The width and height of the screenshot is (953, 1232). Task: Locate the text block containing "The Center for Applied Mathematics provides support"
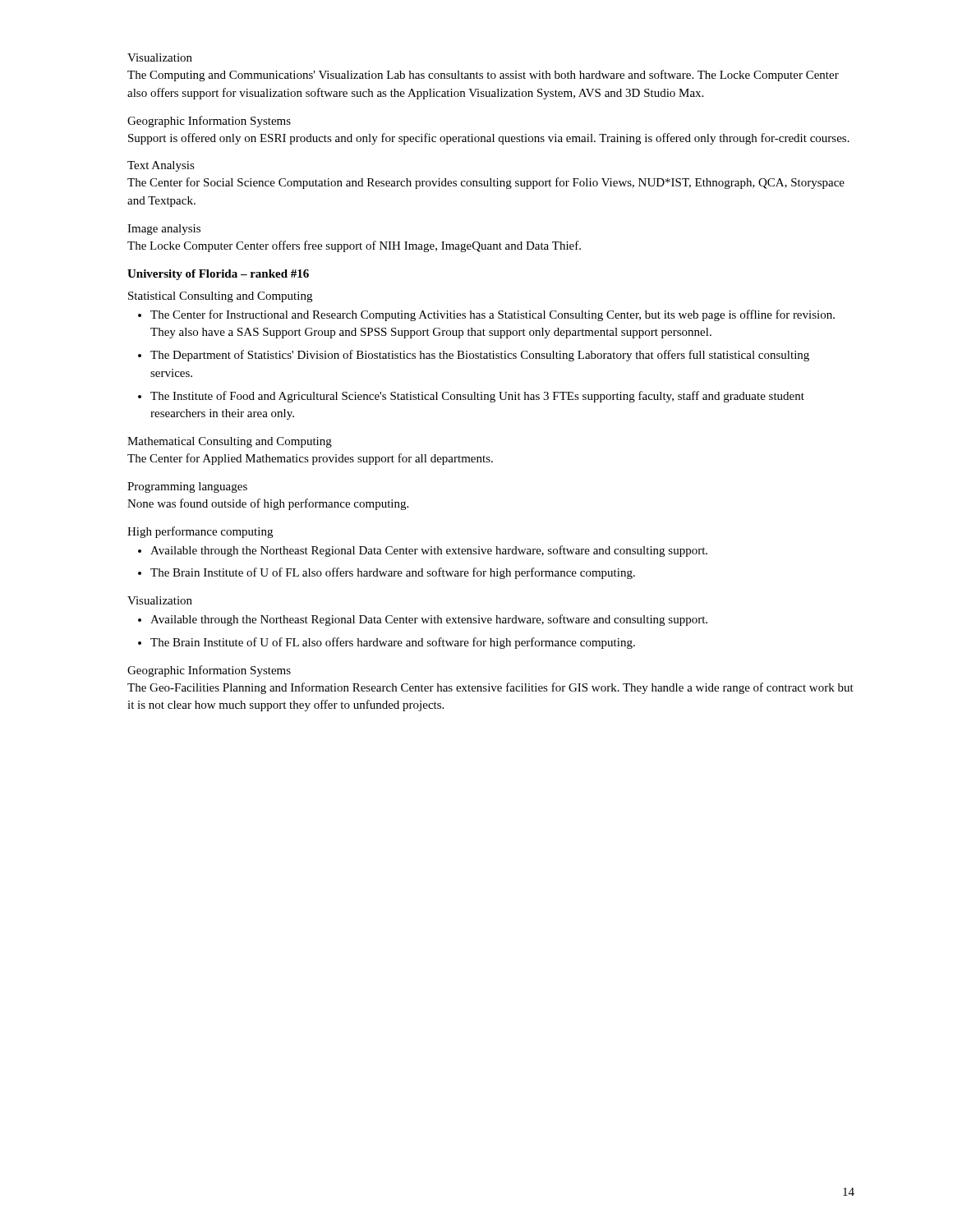pos(310,458)
